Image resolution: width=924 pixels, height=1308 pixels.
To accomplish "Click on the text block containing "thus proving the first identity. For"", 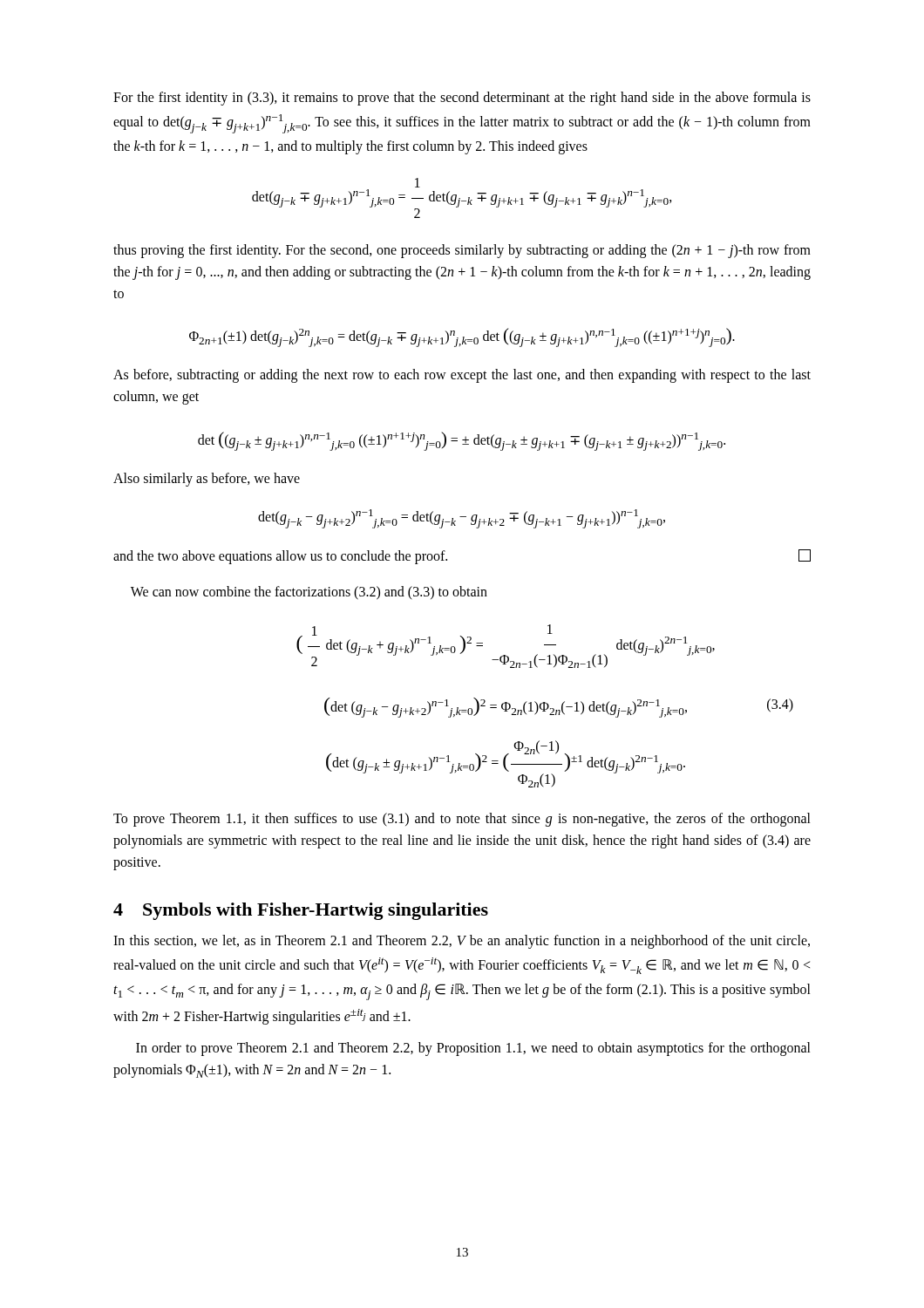I will pyautogui.click(x=462, y=271).
